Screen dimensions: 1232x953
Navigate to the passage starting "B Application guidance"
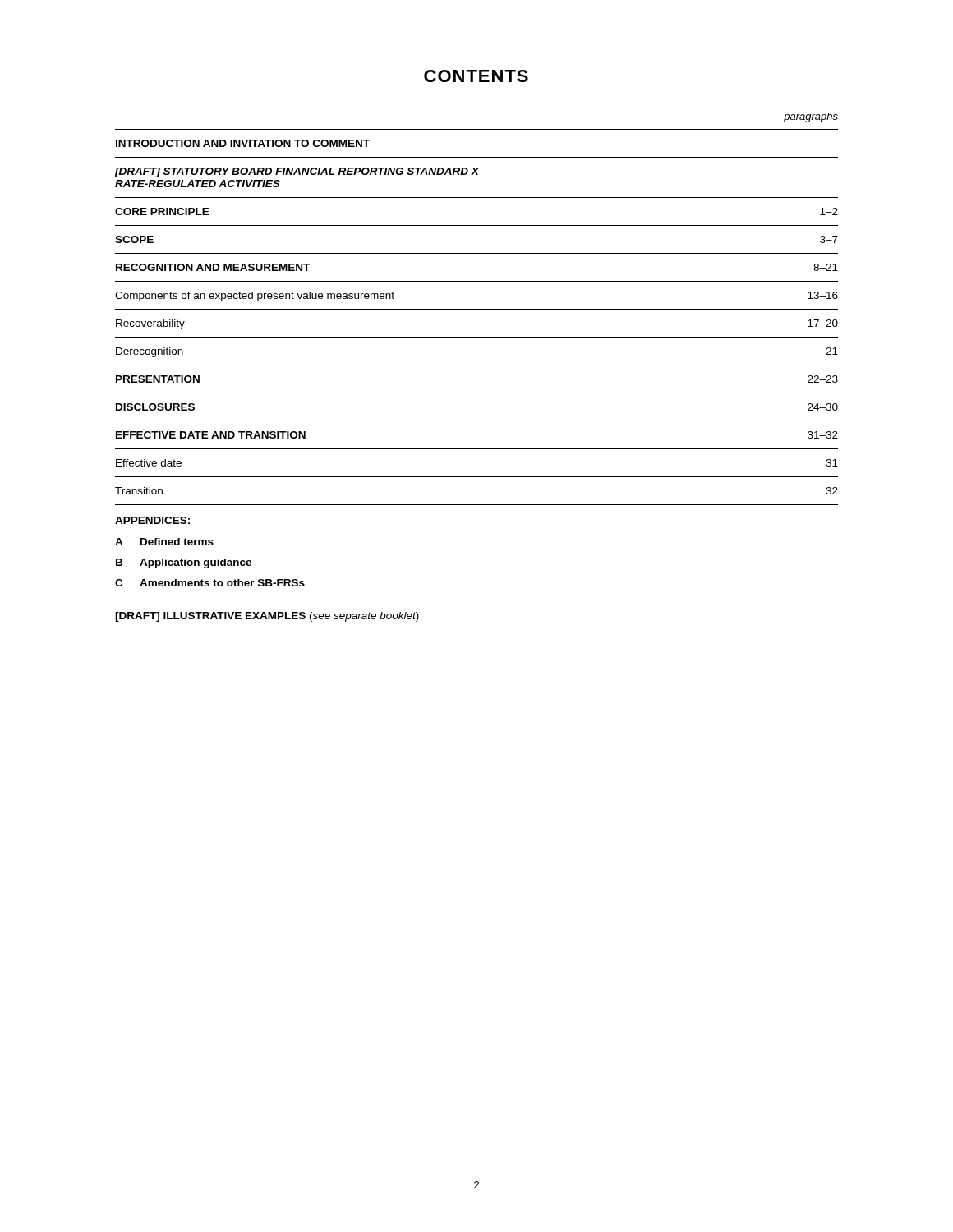[x=184, y=563]
